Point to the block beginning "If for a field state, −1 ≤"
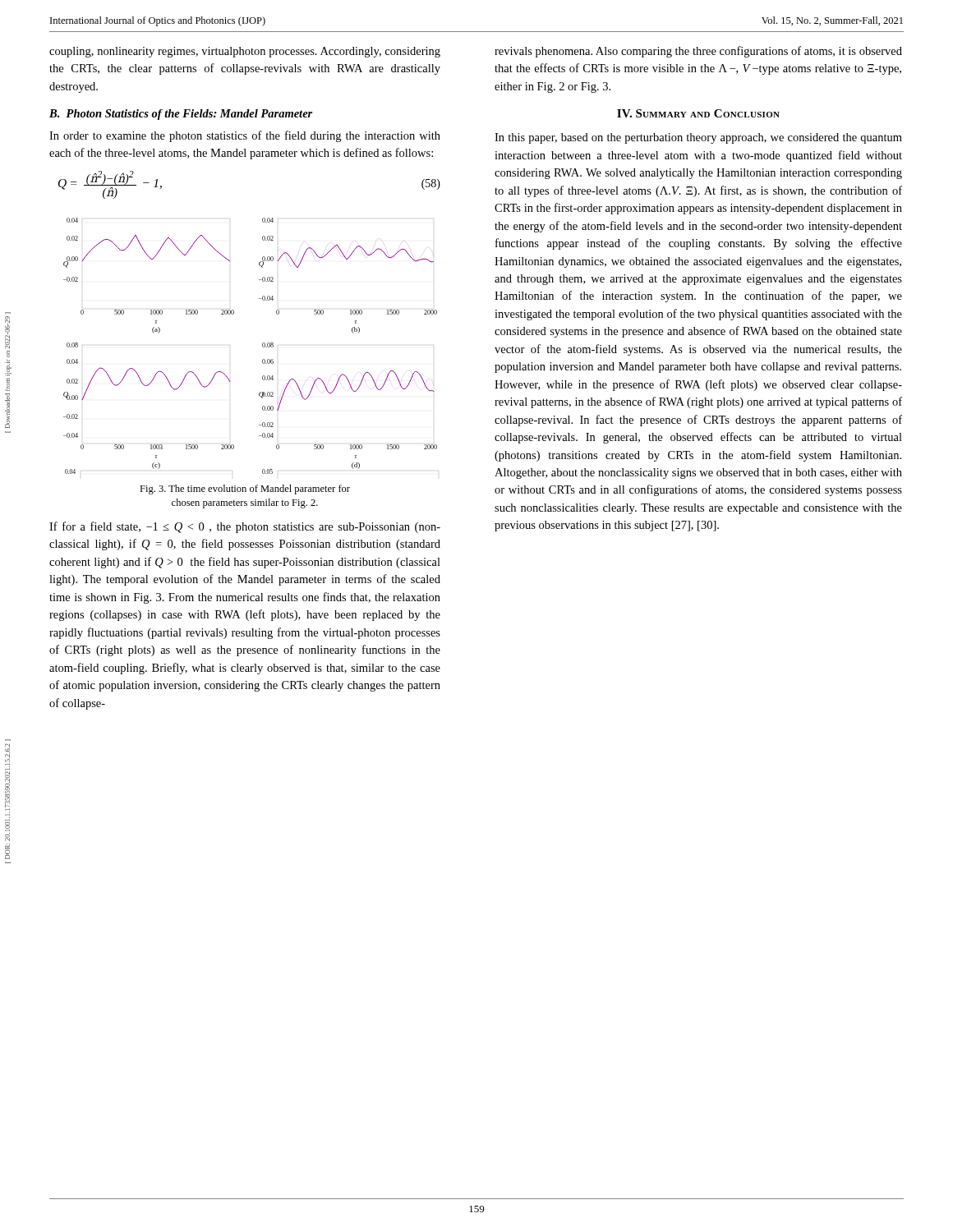The height and width of the screenshot is (1232, 953). [x=245, y=615]
